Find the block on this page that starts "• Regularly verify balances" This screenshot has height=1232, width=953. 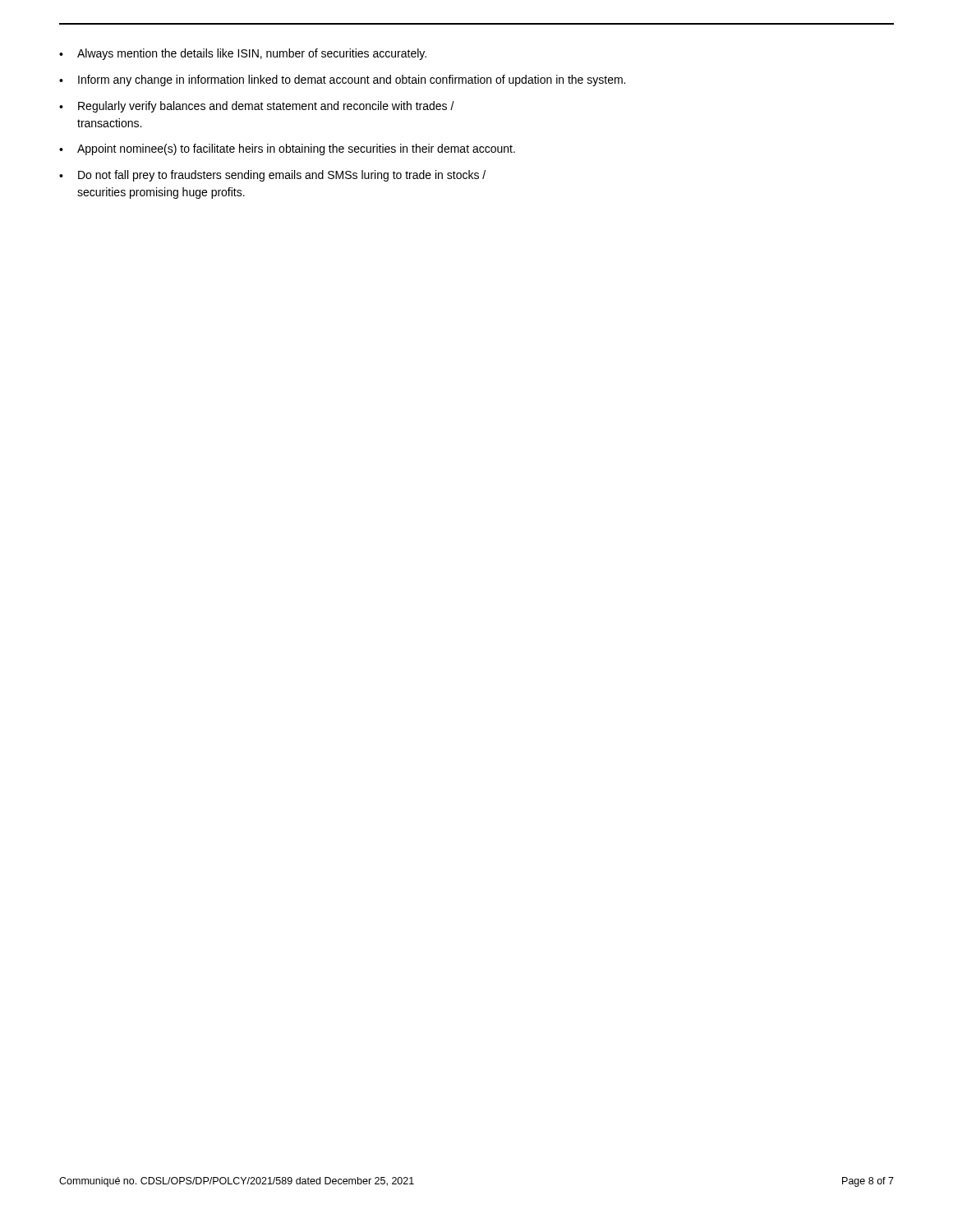[257, 107]
